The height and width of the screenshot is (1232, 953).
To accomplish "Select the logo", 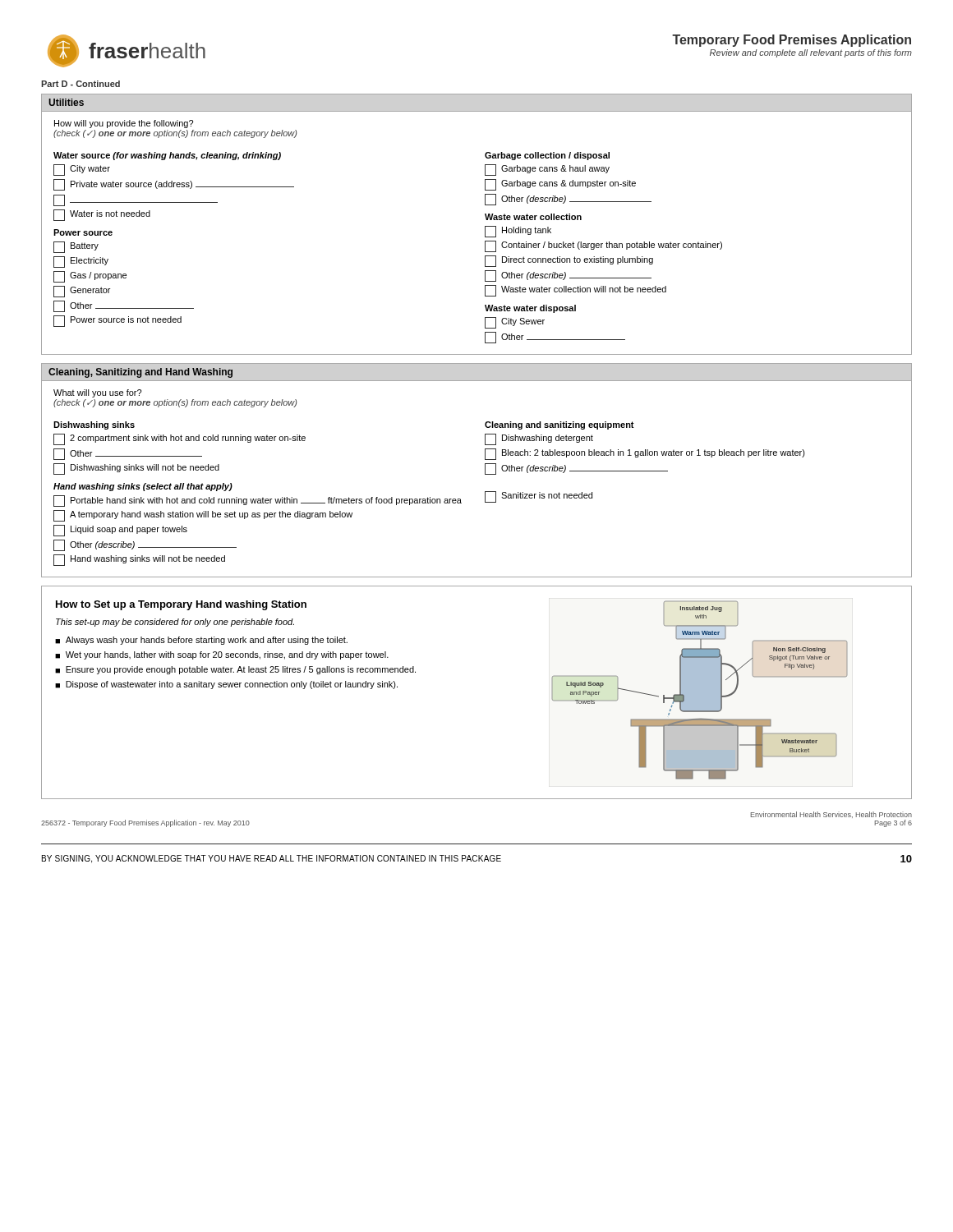I will click(x=124, y=51).
